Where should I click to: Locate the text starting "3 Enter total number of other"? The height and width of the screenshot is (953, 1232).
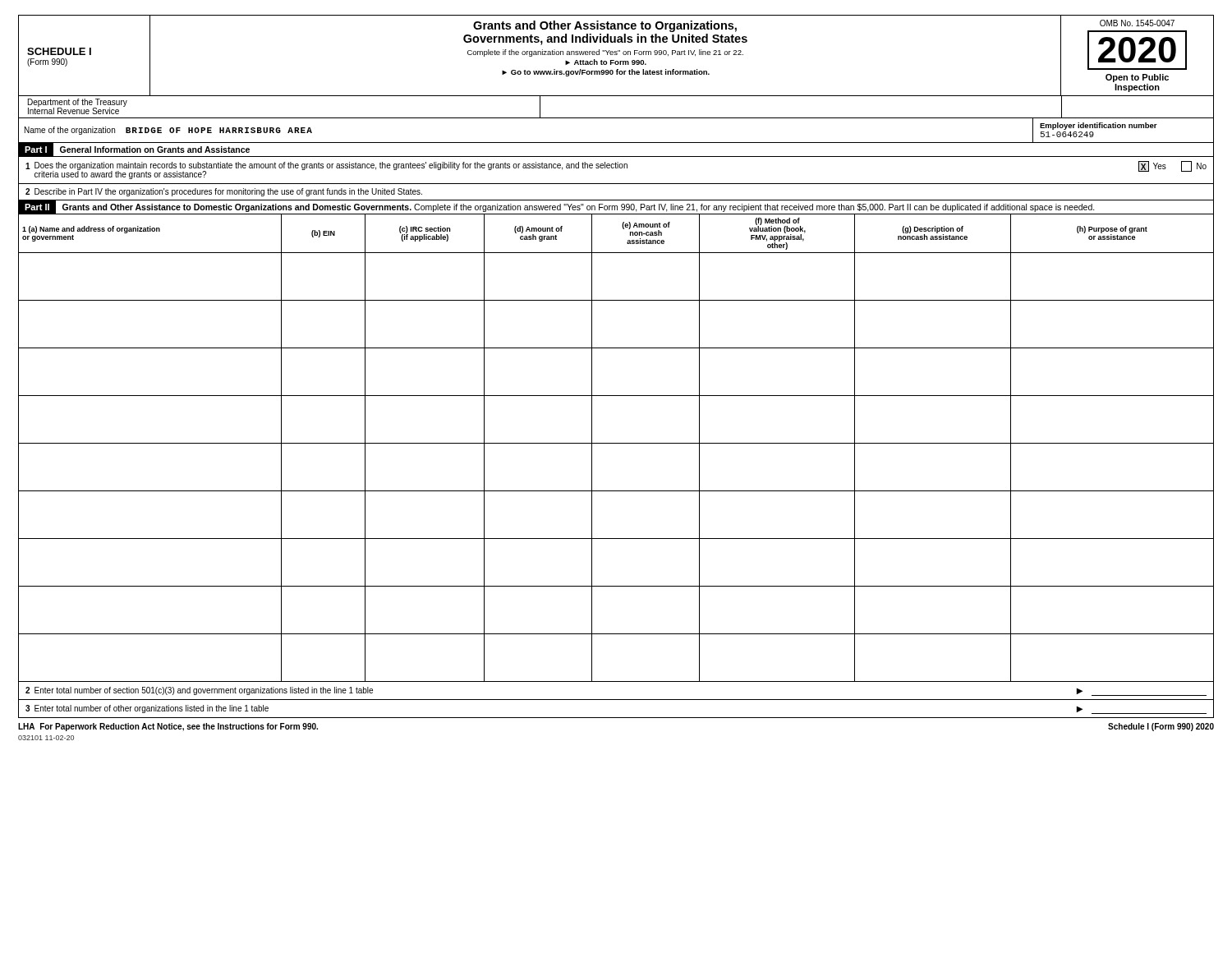pos(616,709)
